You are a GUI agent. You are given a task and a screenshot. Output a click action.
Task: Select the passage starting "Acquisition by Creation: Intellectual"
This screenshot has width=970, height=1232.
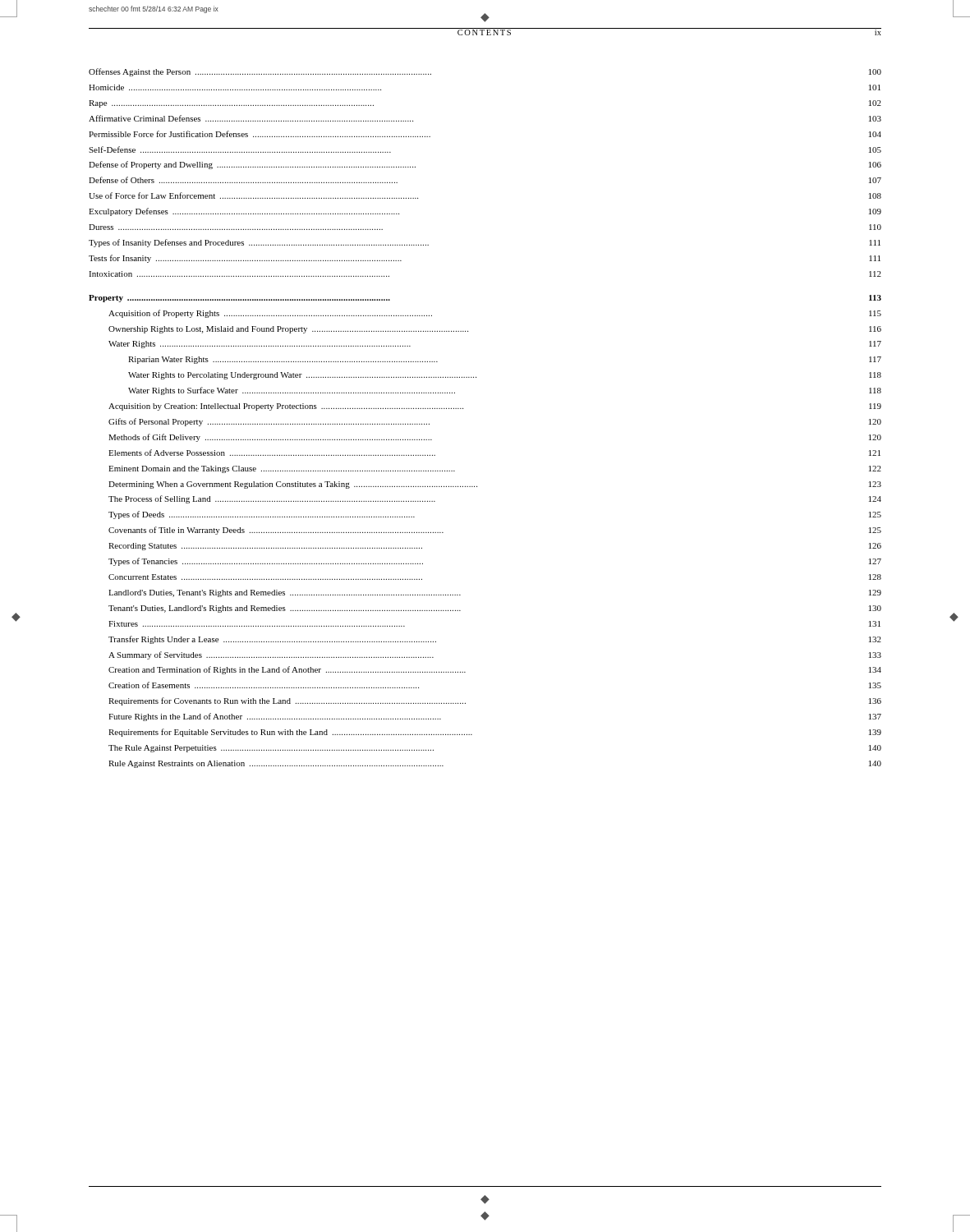point(218,407)
